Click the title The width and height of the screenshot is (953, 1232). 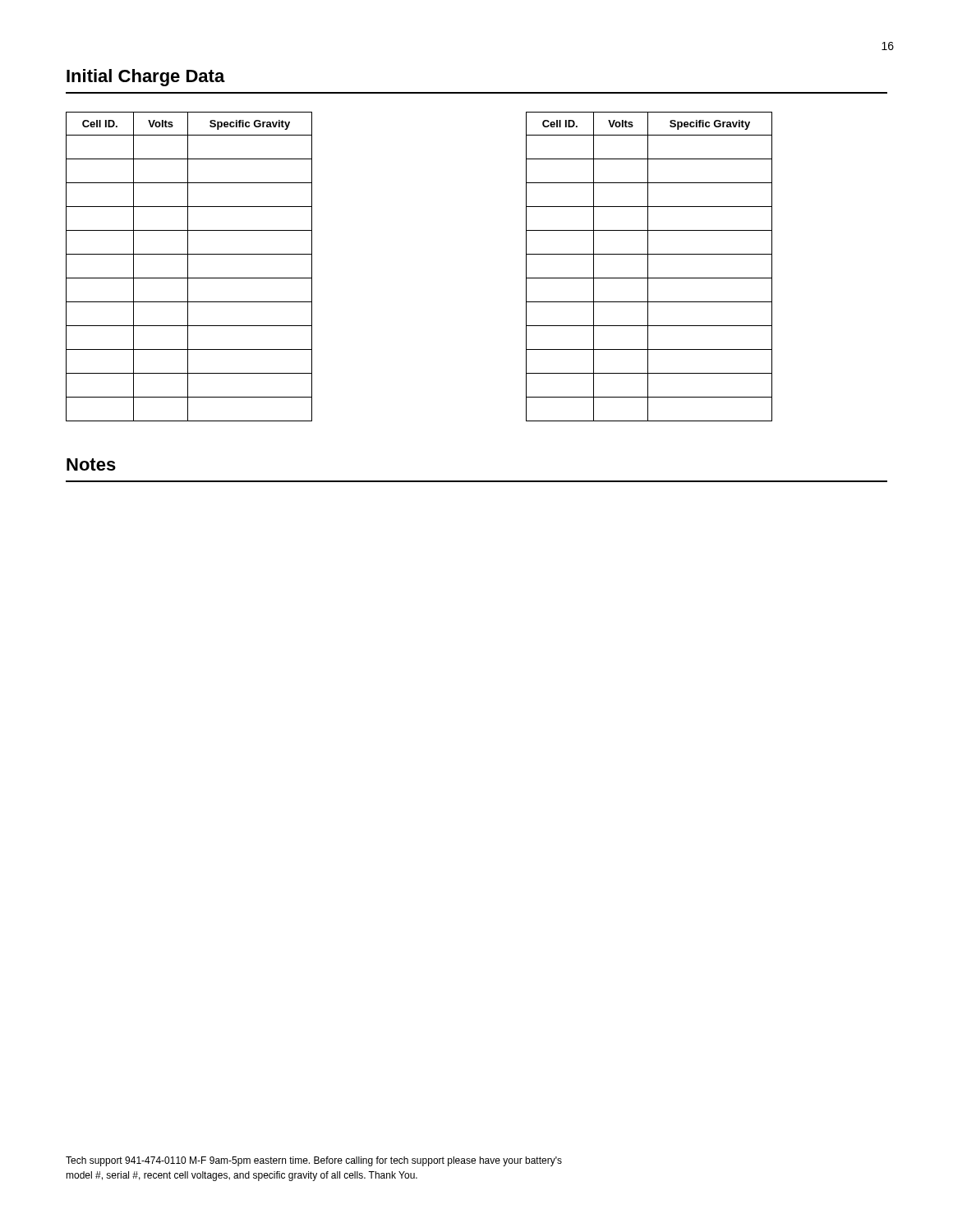point(476,80)
